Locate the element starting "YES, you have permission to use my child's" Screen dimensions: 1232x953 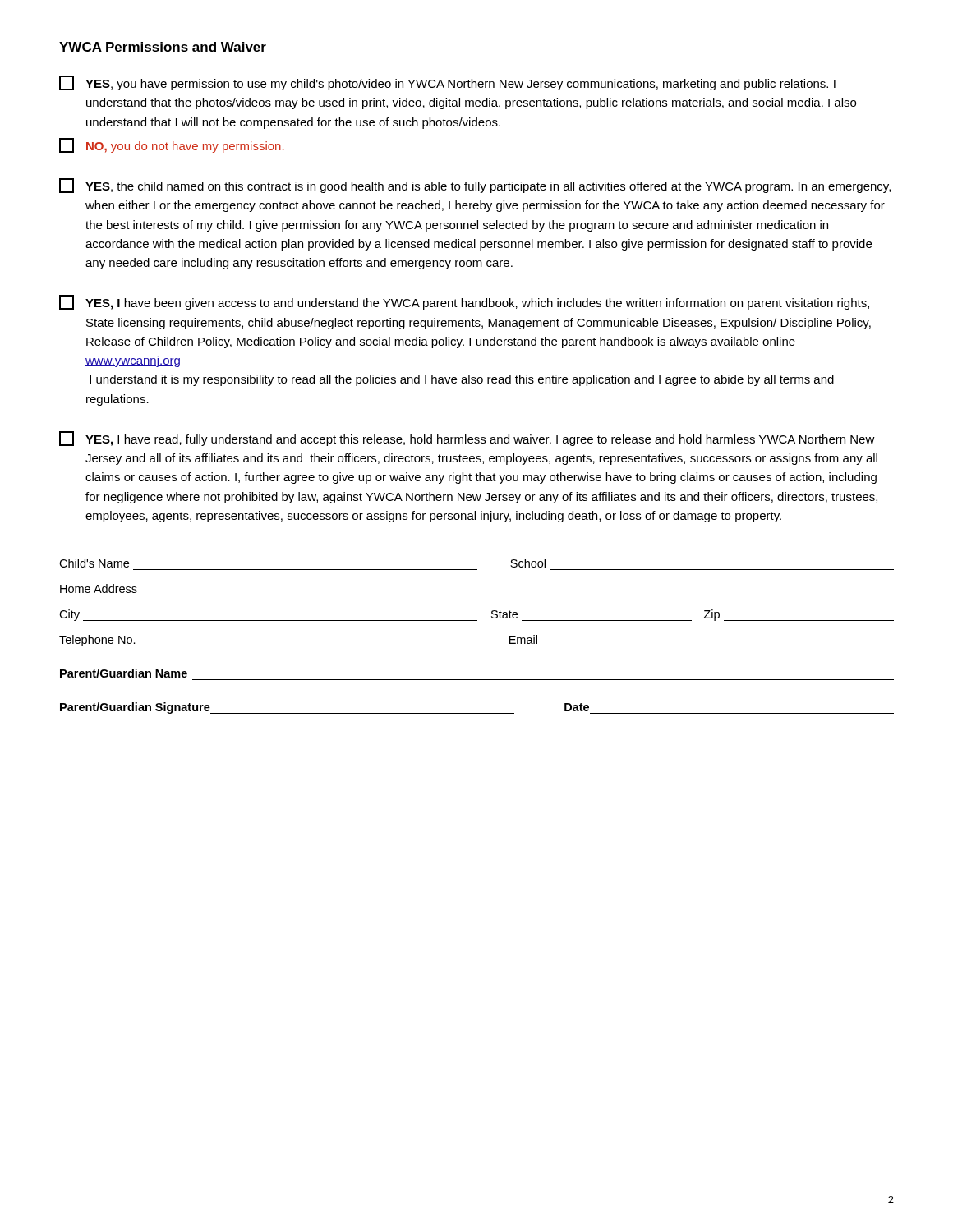click(x=476, y=103)
